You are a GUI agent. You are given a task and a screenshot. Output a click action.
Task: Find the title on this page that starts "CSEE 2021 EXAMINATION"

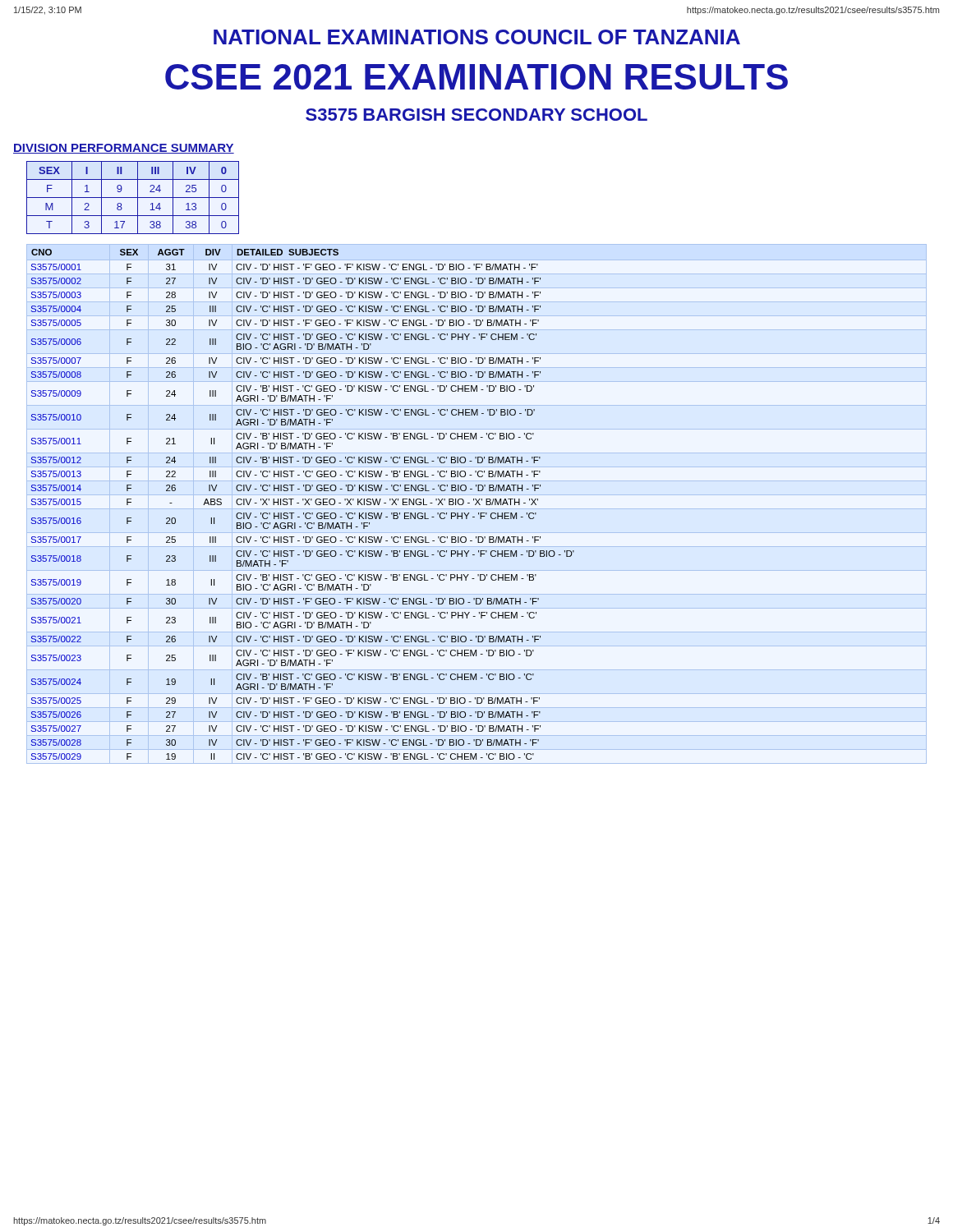(x=476, y=77)
